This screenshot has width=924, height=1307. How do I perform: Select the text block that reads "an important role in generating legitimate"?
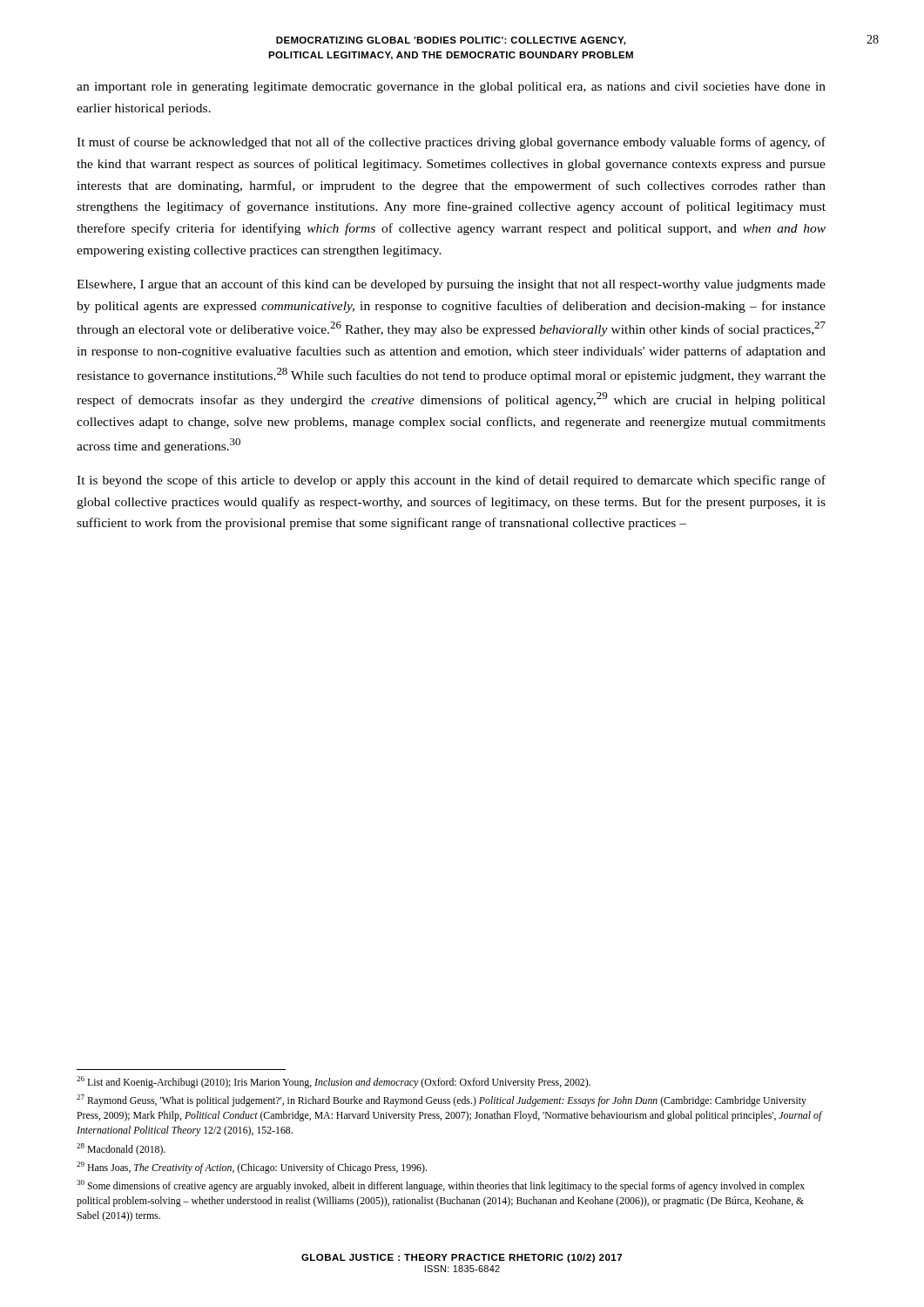451,98
